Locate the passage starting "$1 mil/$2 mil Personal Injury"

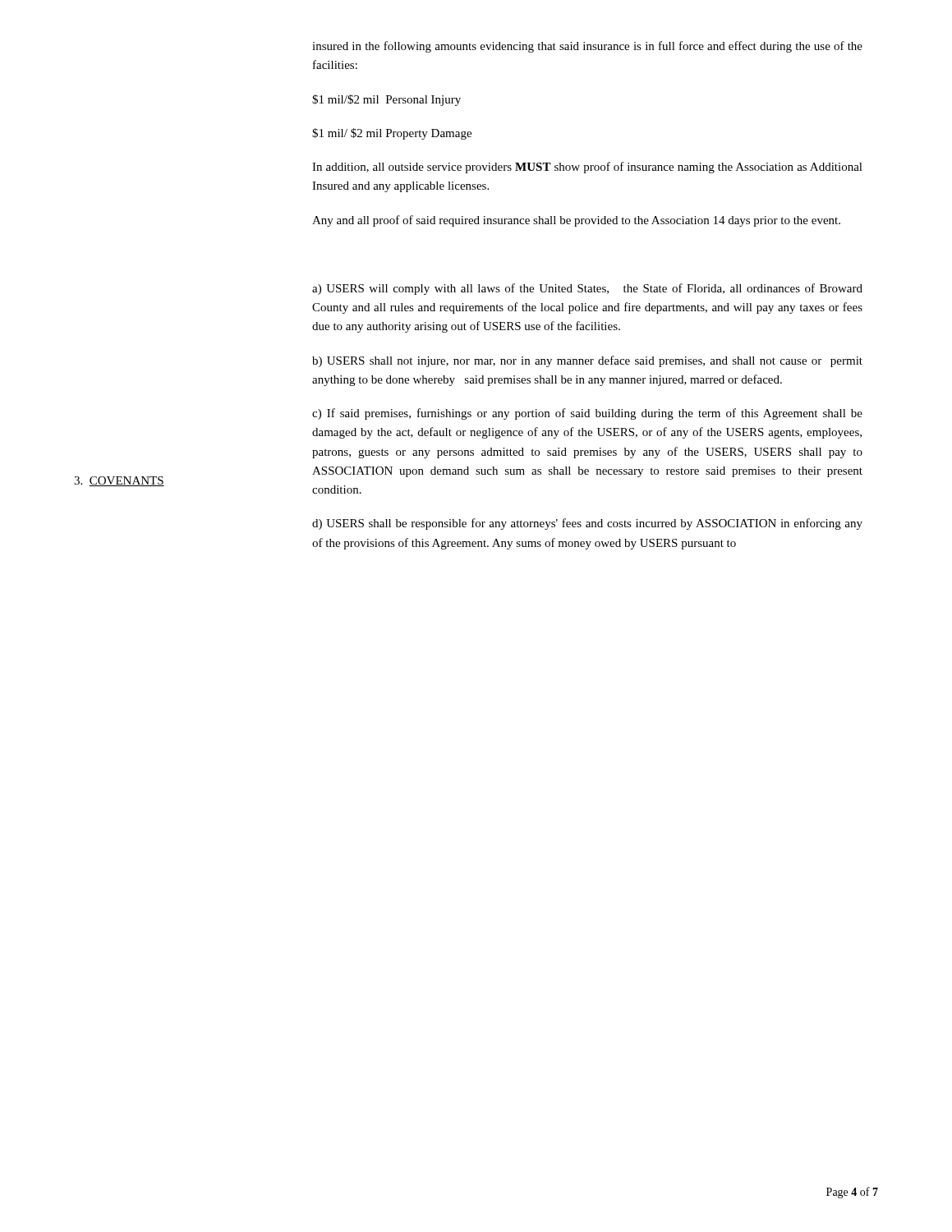point(387,99)
